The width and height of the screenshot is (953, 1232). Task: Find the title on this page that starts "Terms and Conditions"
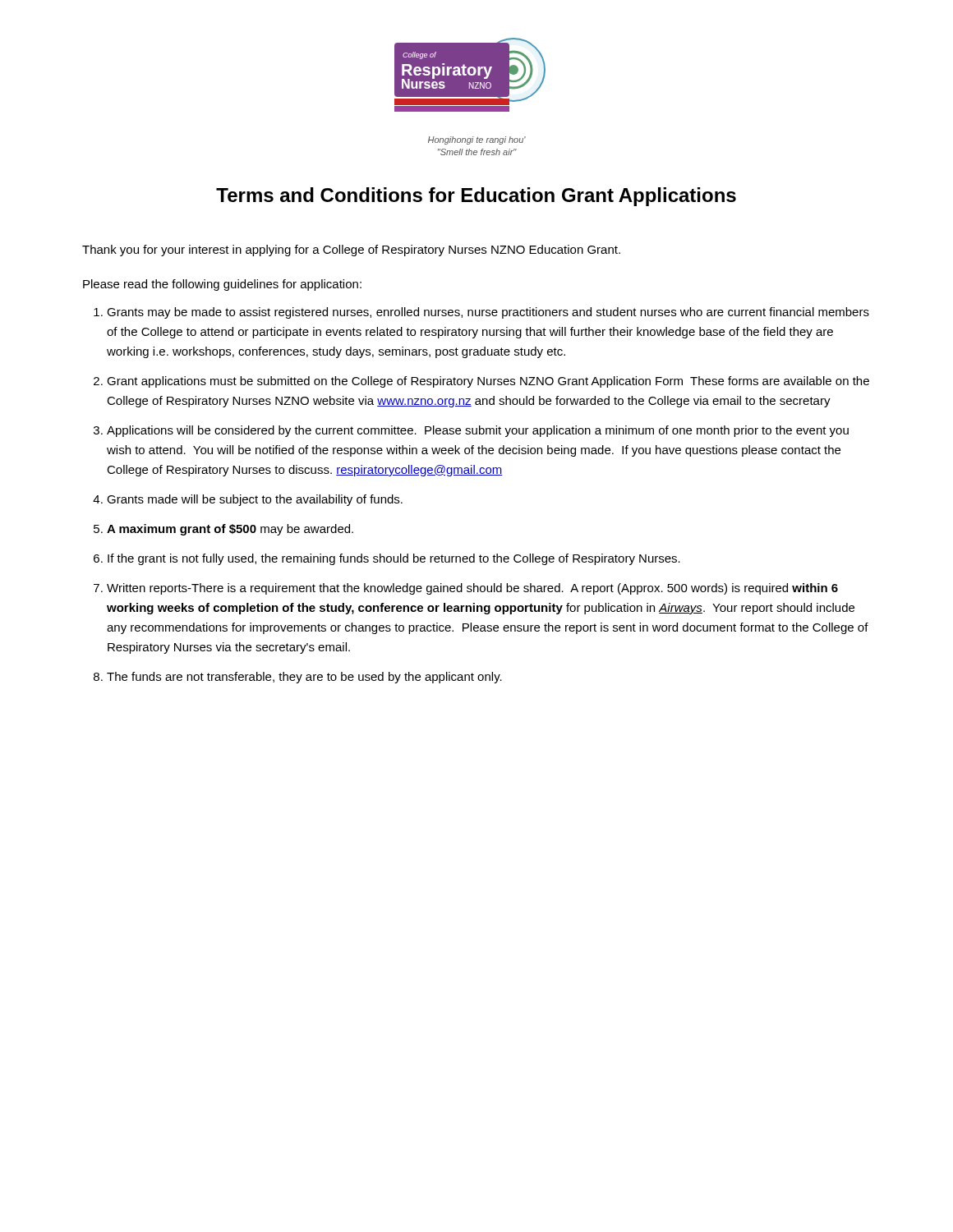(476, 195)
